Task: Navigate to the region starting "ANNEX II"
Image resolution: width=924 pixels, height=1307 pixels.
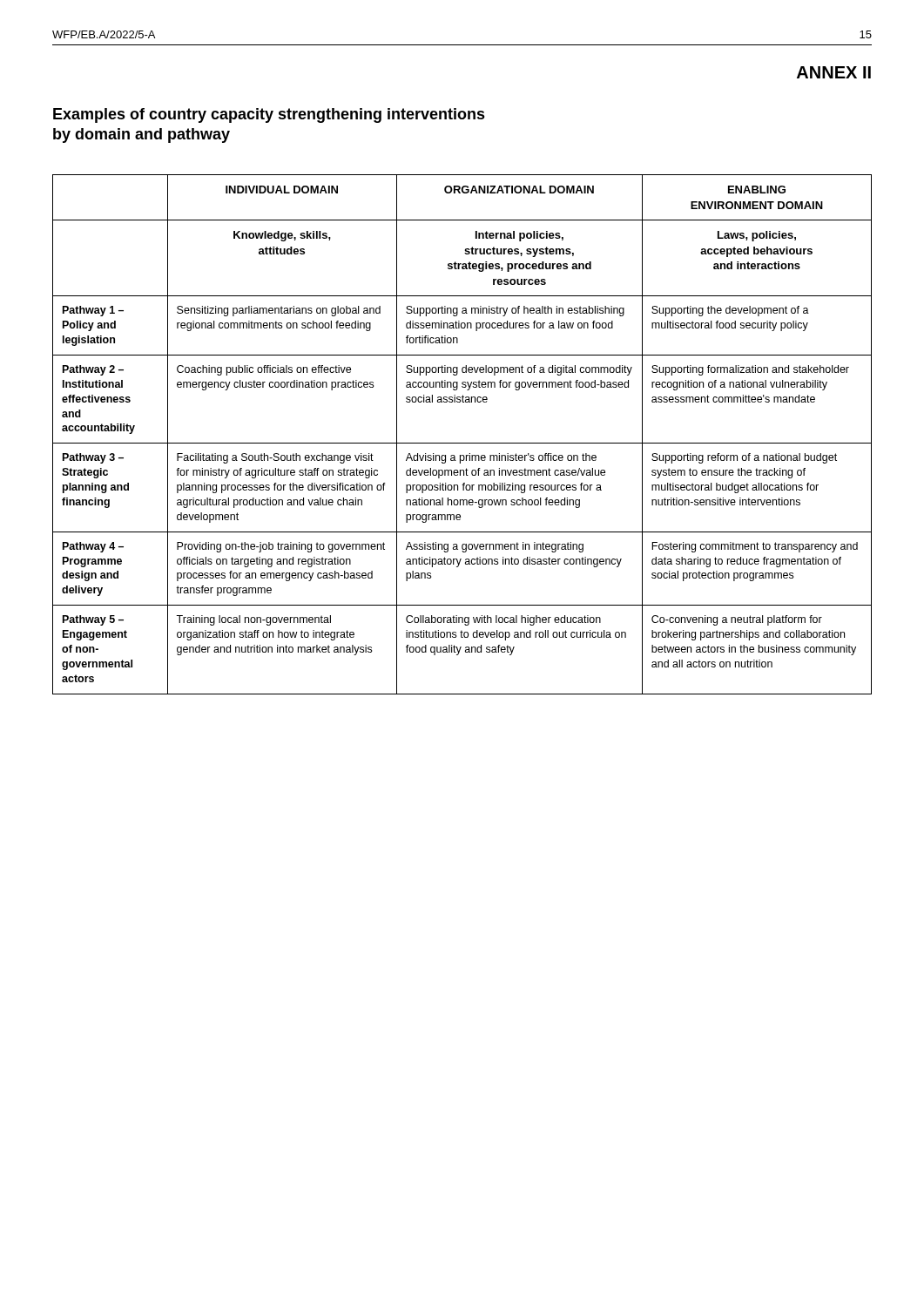Action: (834, 73)
